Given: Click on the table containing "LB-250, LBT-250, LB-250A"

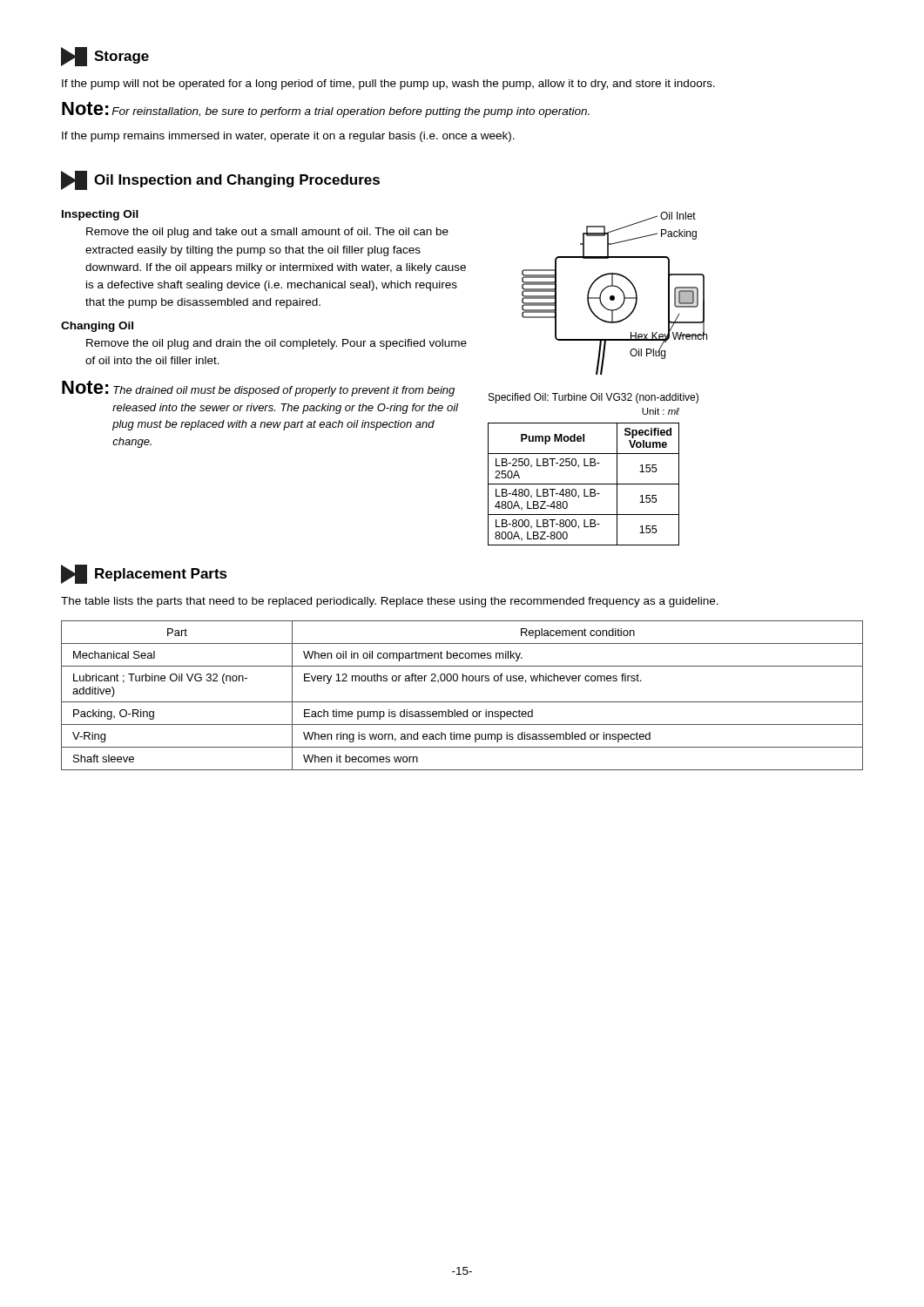Looking at the screenshot, I should [x=584, y=481].
